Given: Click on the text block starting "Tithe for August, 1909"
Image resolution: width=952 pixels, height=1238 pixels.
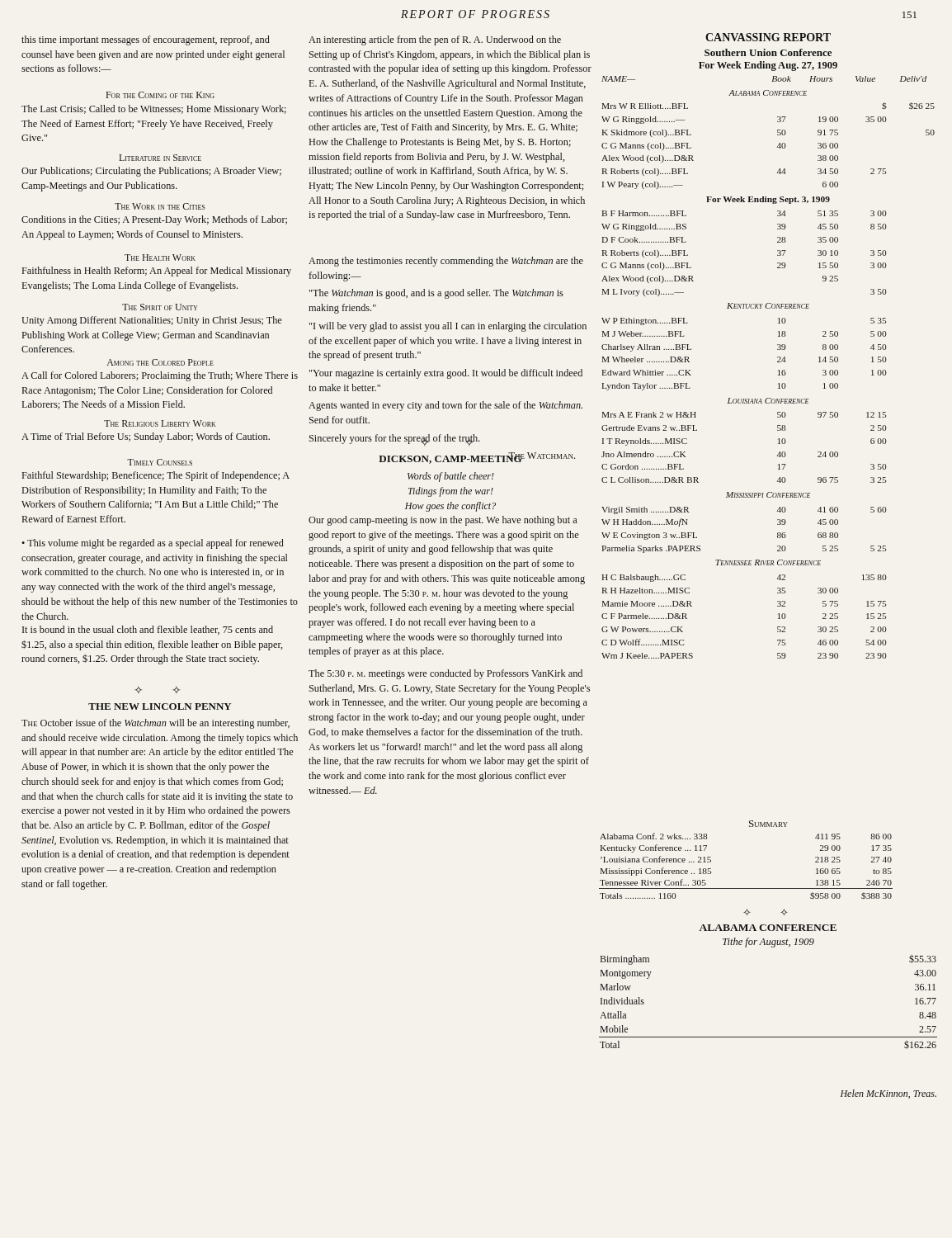Looking at the screenshot, I should 768,942.
